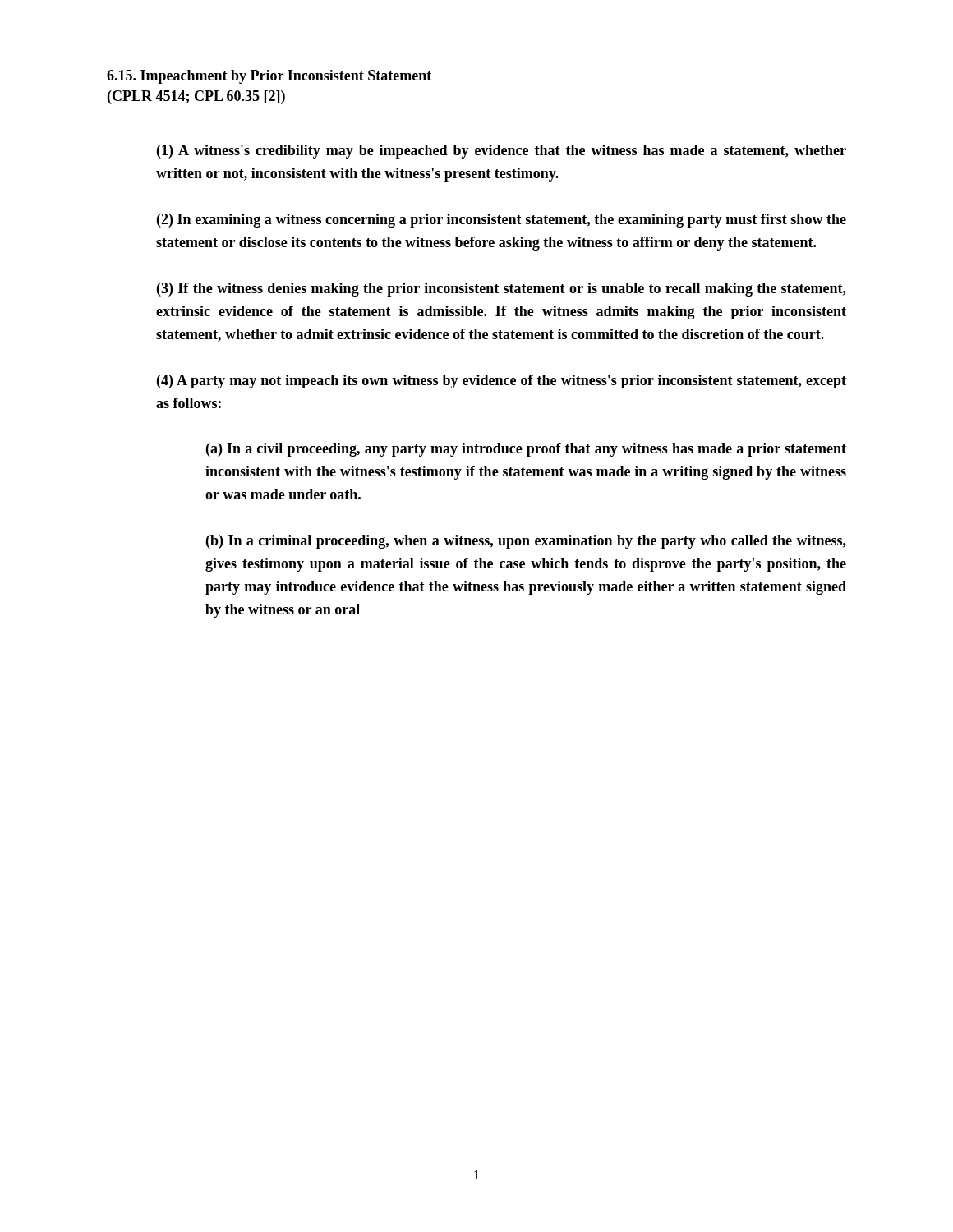Locate the text block that reads "(4) A party may not impeach"

501,391
